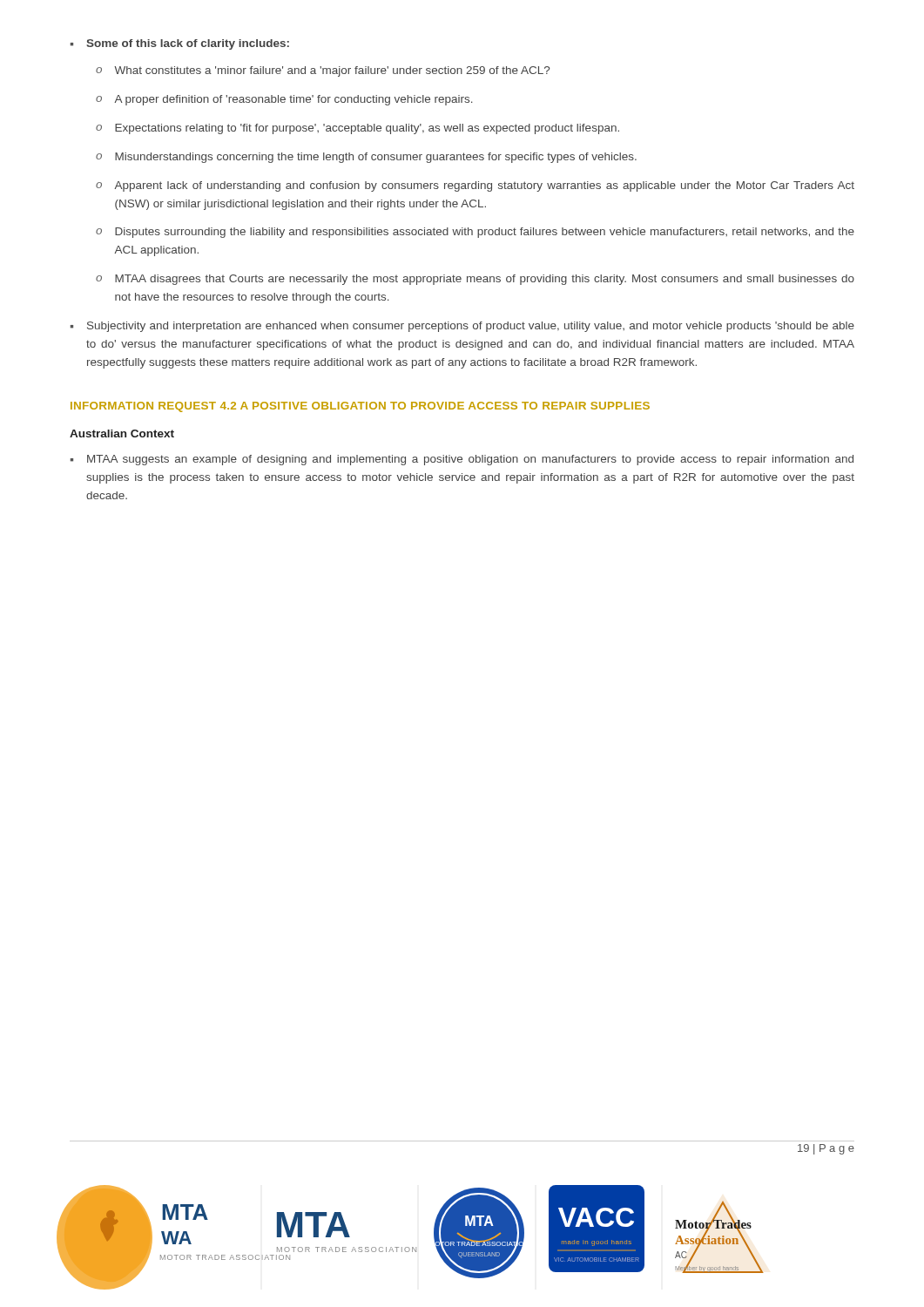Locate the block of text that opens with "o MTAA disagrees"
Image resolution: width=924 pixels, height=1307 pixels.
coord(475,289)
